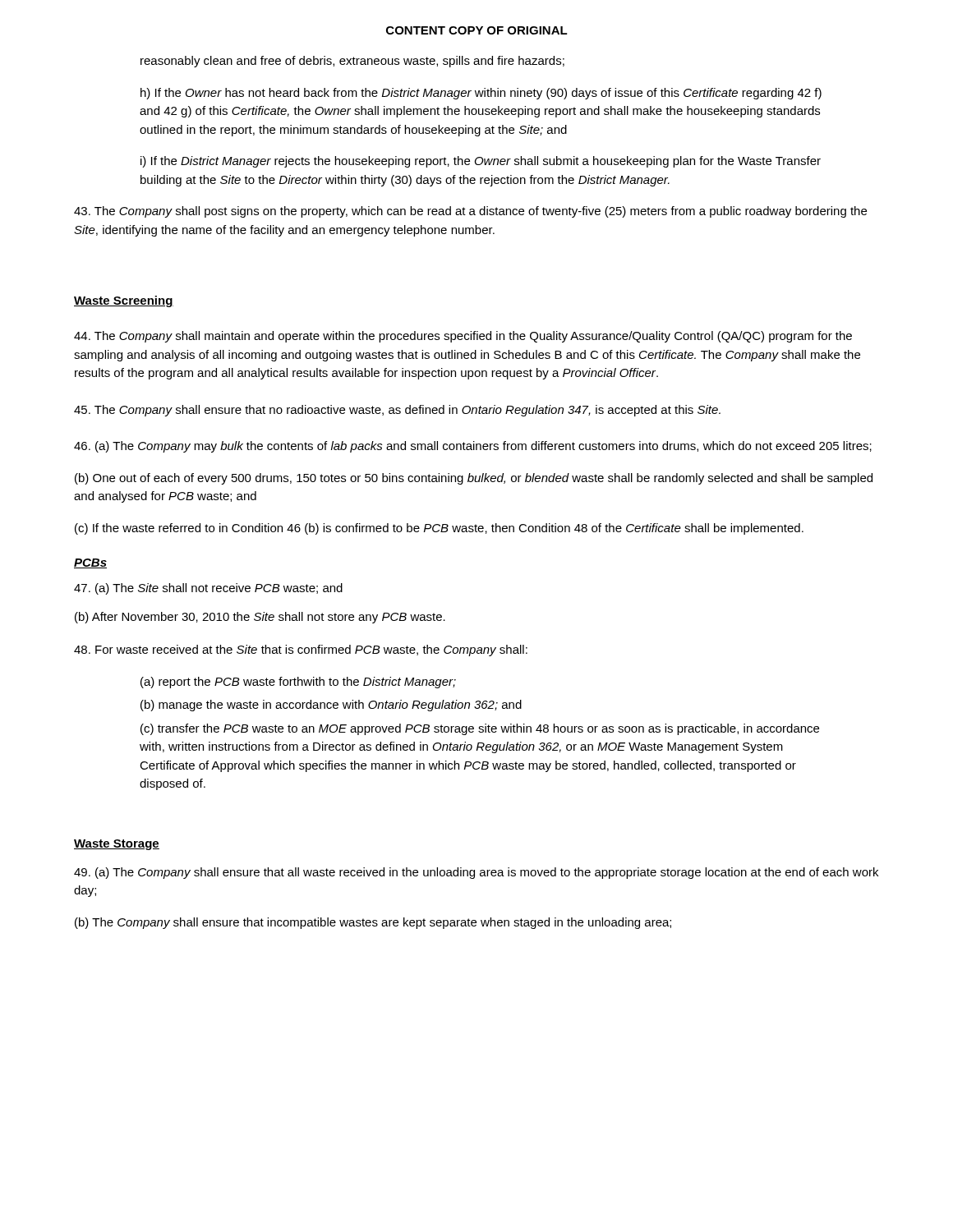953x1232 pixels.
Task: Select the text block with the text "(b) One out"
Action: [x=474, y=486]
